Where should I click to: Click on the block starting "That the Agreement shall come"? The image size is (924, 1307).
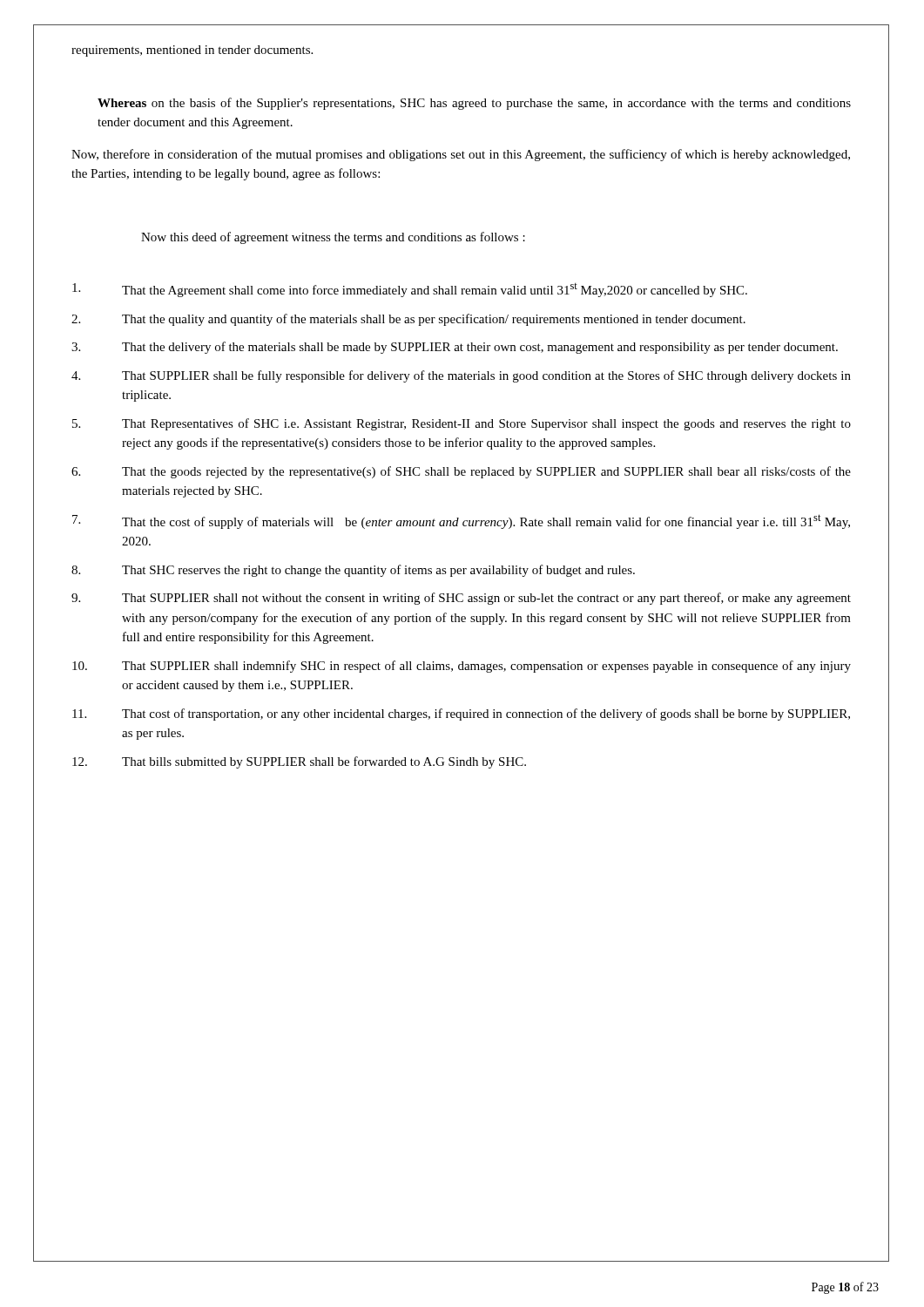[x=461, y=289]
